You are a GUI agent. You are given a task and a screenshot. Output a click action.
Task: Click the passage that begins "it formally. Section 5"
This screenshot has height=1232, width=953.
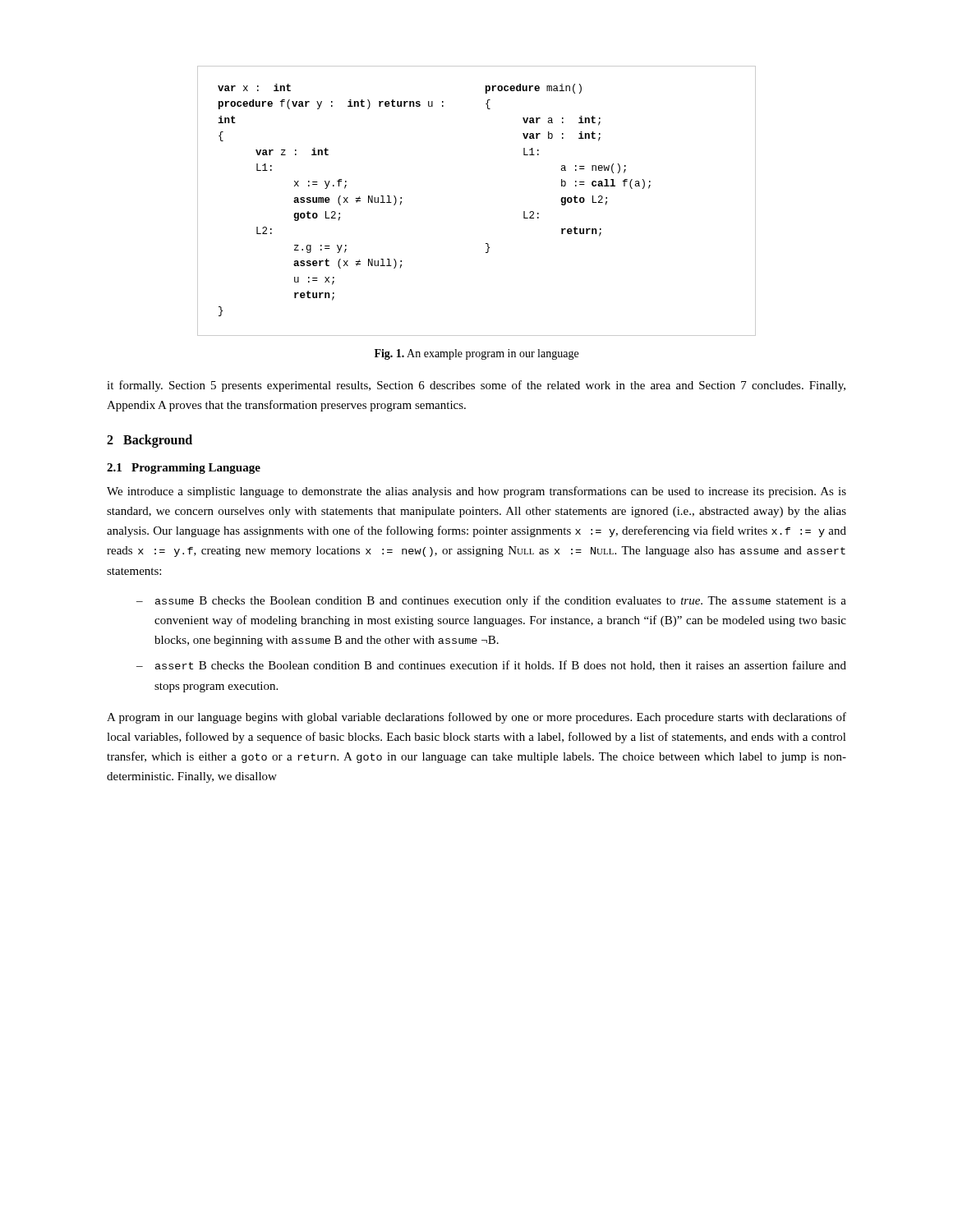click(476, 395)
